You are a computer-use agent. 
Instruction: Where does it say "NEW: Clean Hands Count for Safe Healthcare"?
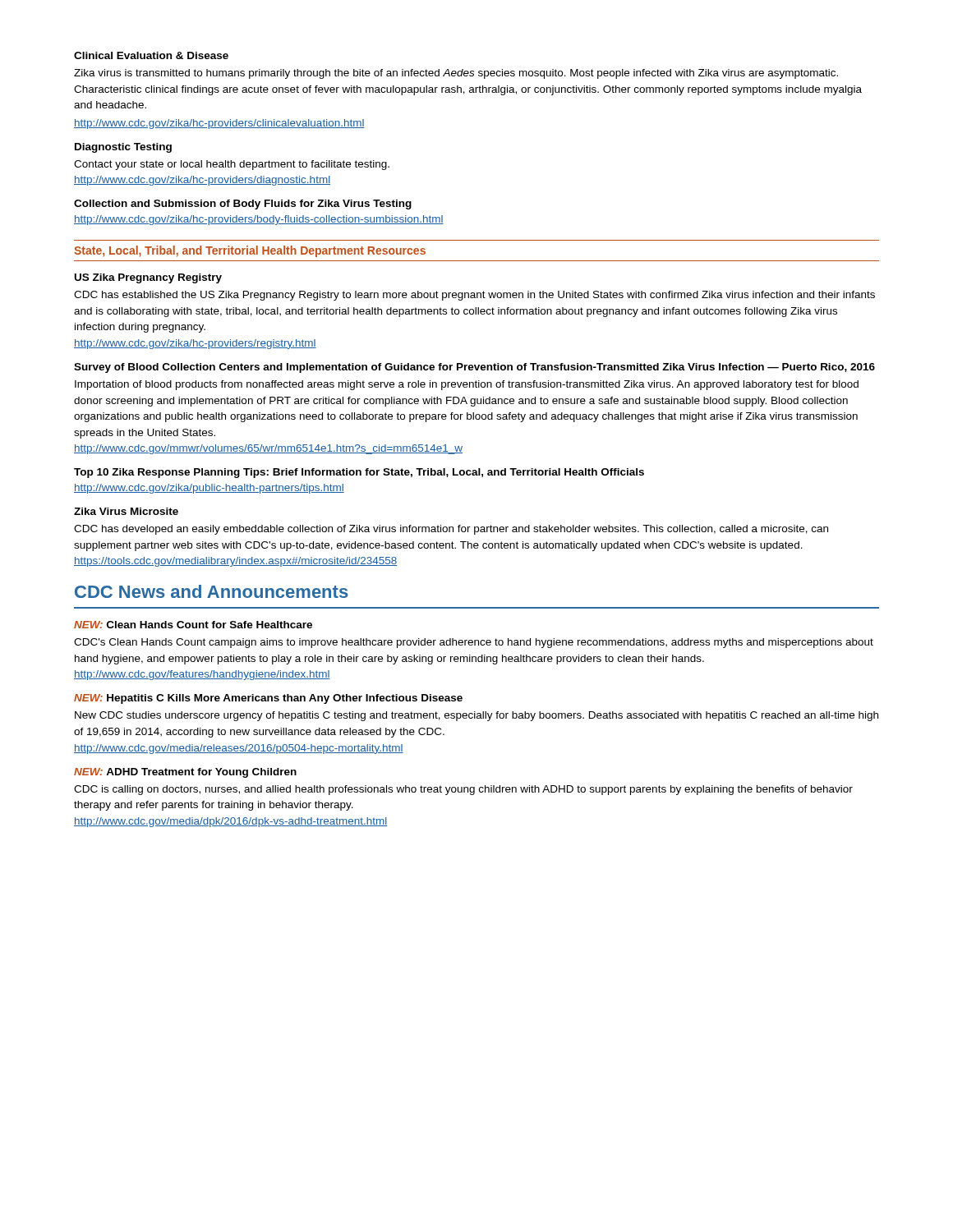click(193, 625)
